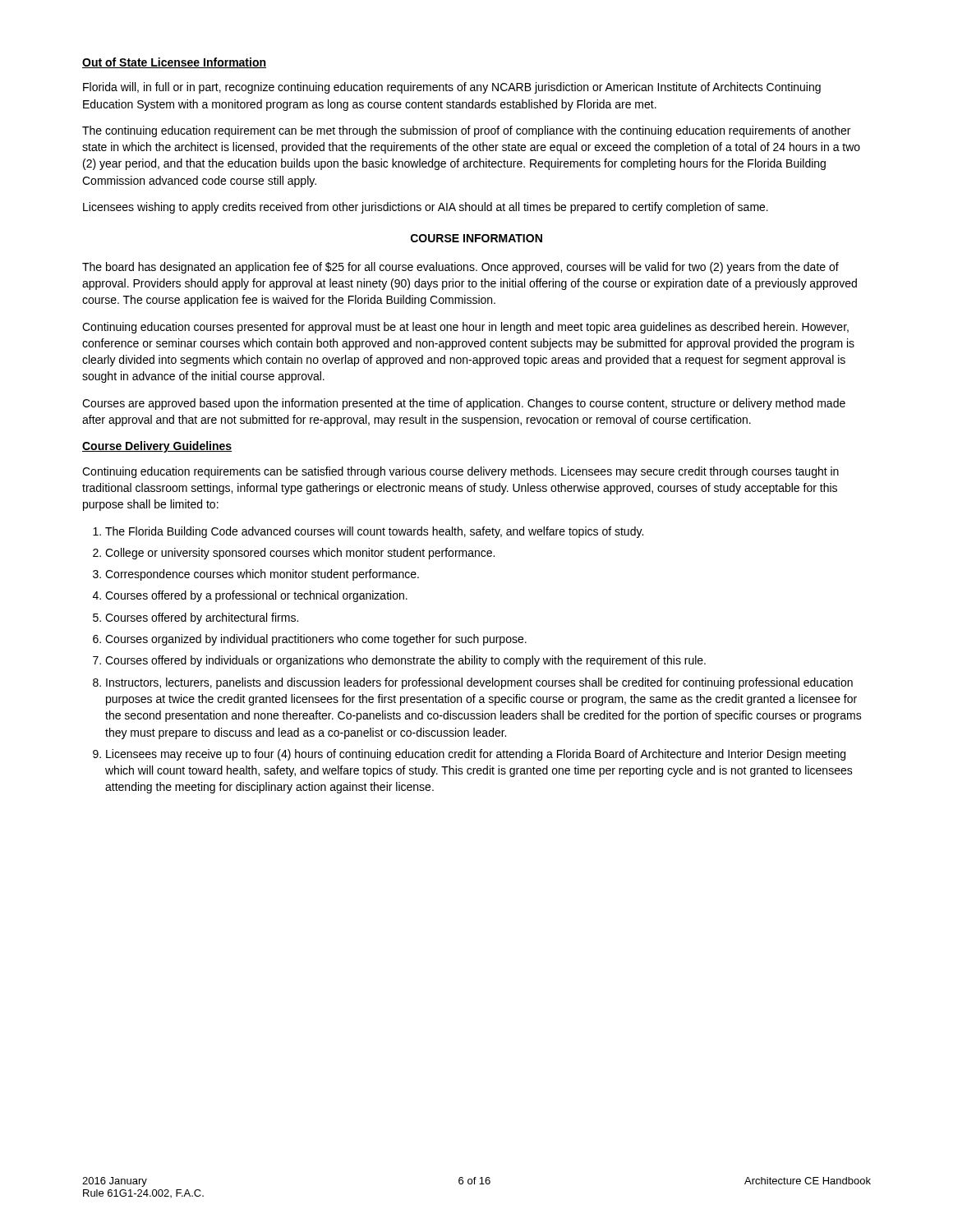Click on the text block starting "Courses organized by individual practitioners who come"
The width and height of the screenshot is (953, 1232).
coord(488,639)
